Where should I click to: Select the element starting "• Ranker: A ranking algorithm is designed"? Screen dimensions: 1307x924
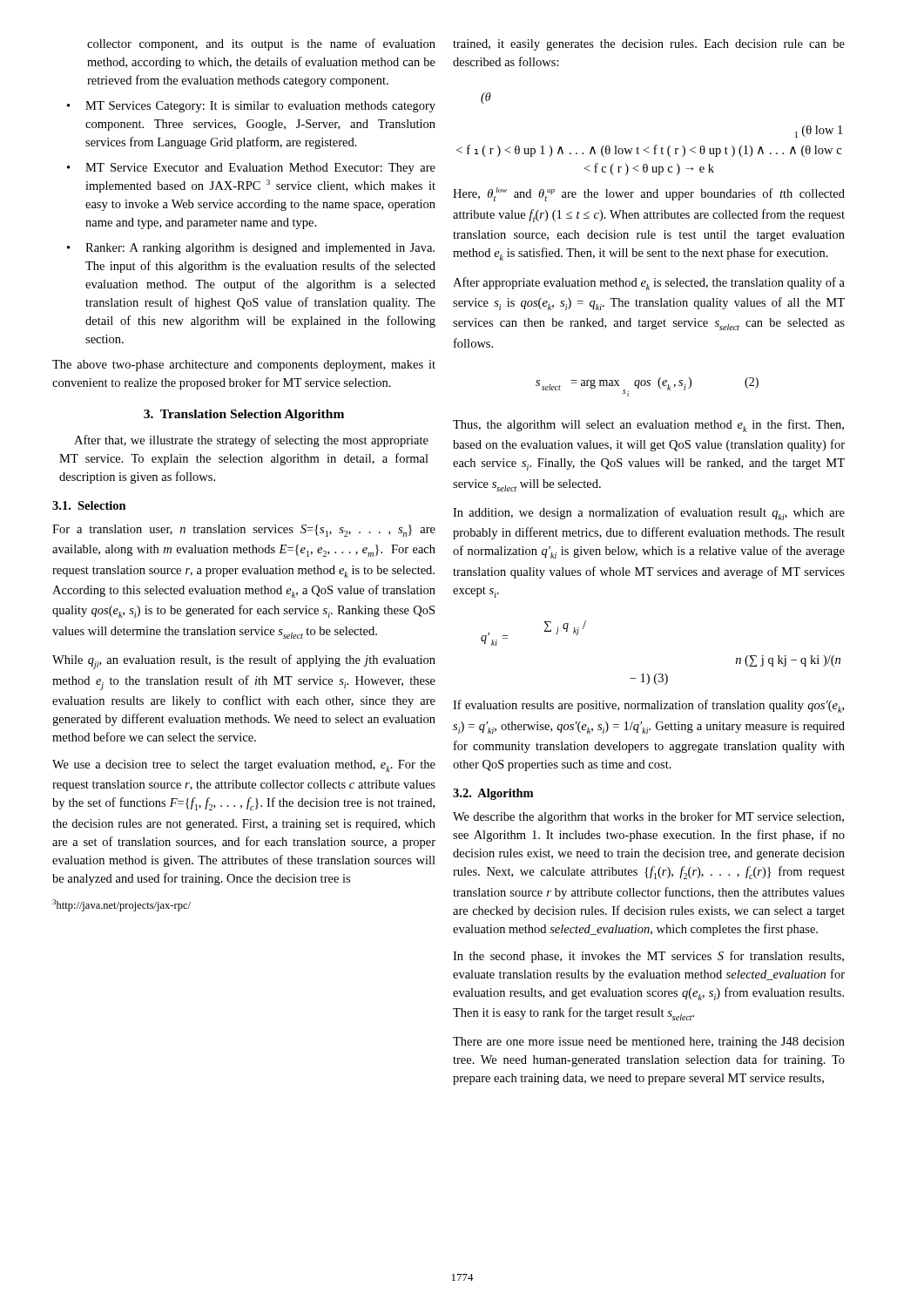pos(251,294)
